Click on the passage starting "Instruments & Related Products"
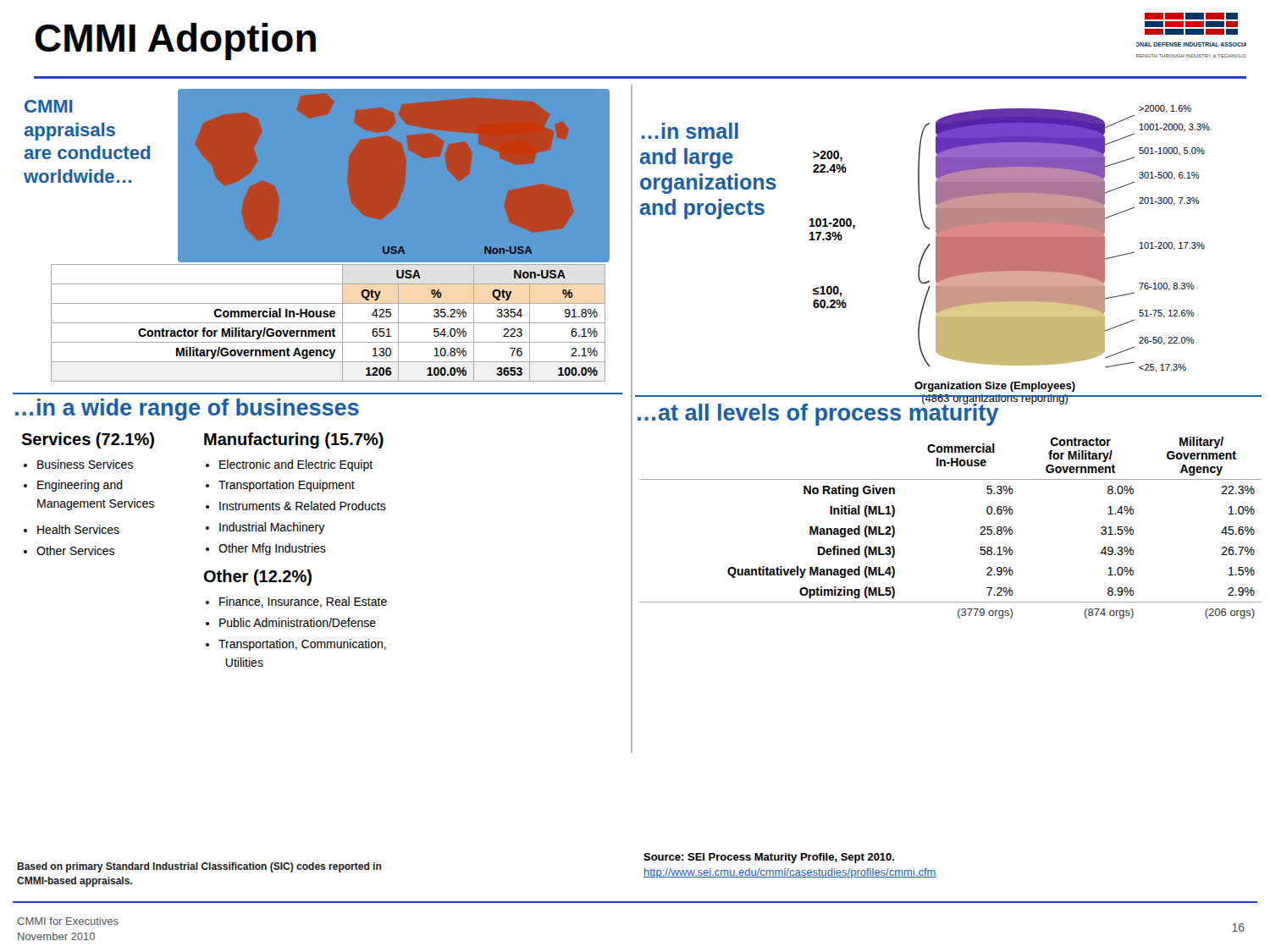The height and width of the screenshot is (952, 1270). tap(296, 506)
